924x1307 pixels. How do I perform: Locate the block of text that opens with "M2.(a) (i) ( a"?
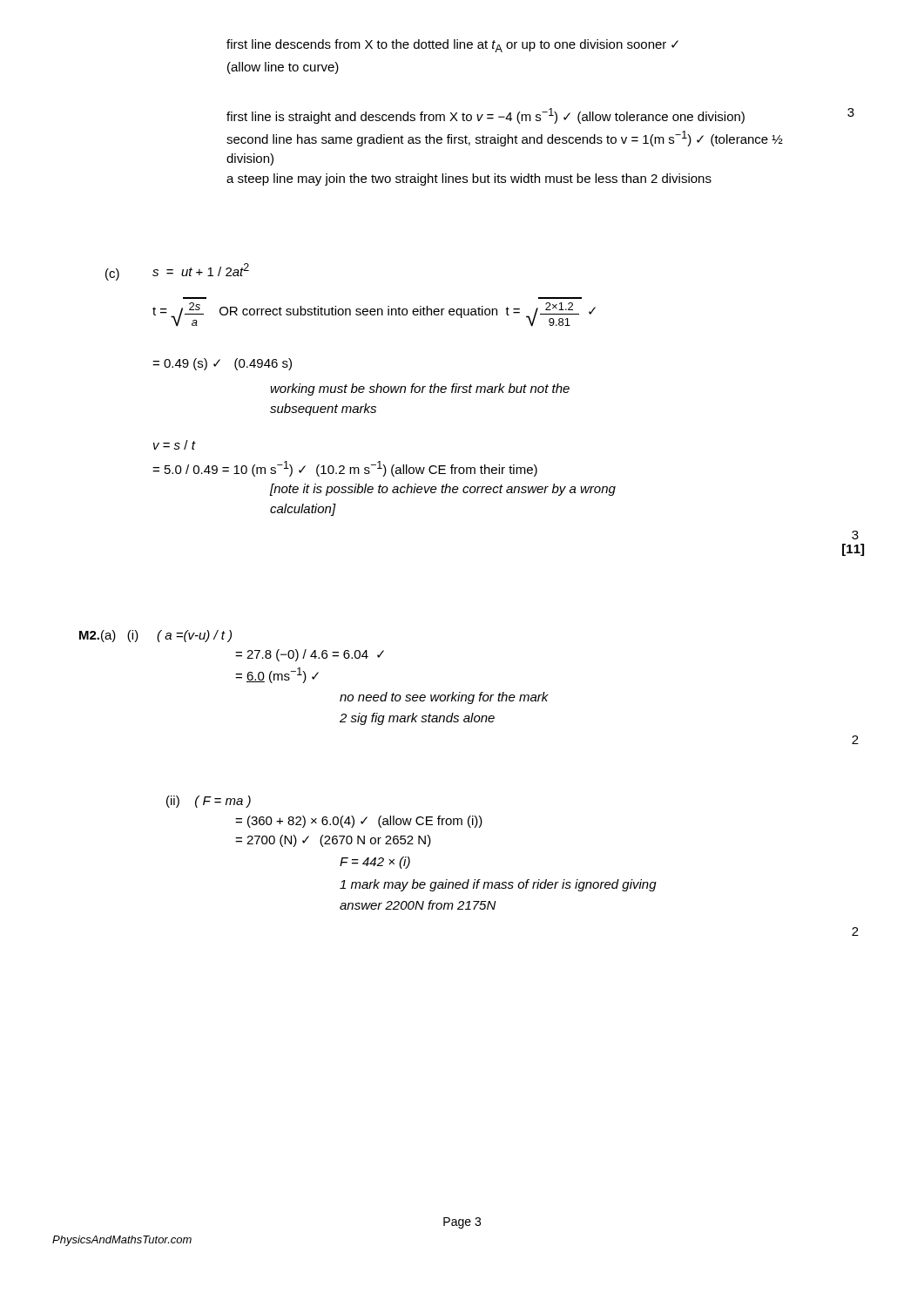click(x=156, y=635)
